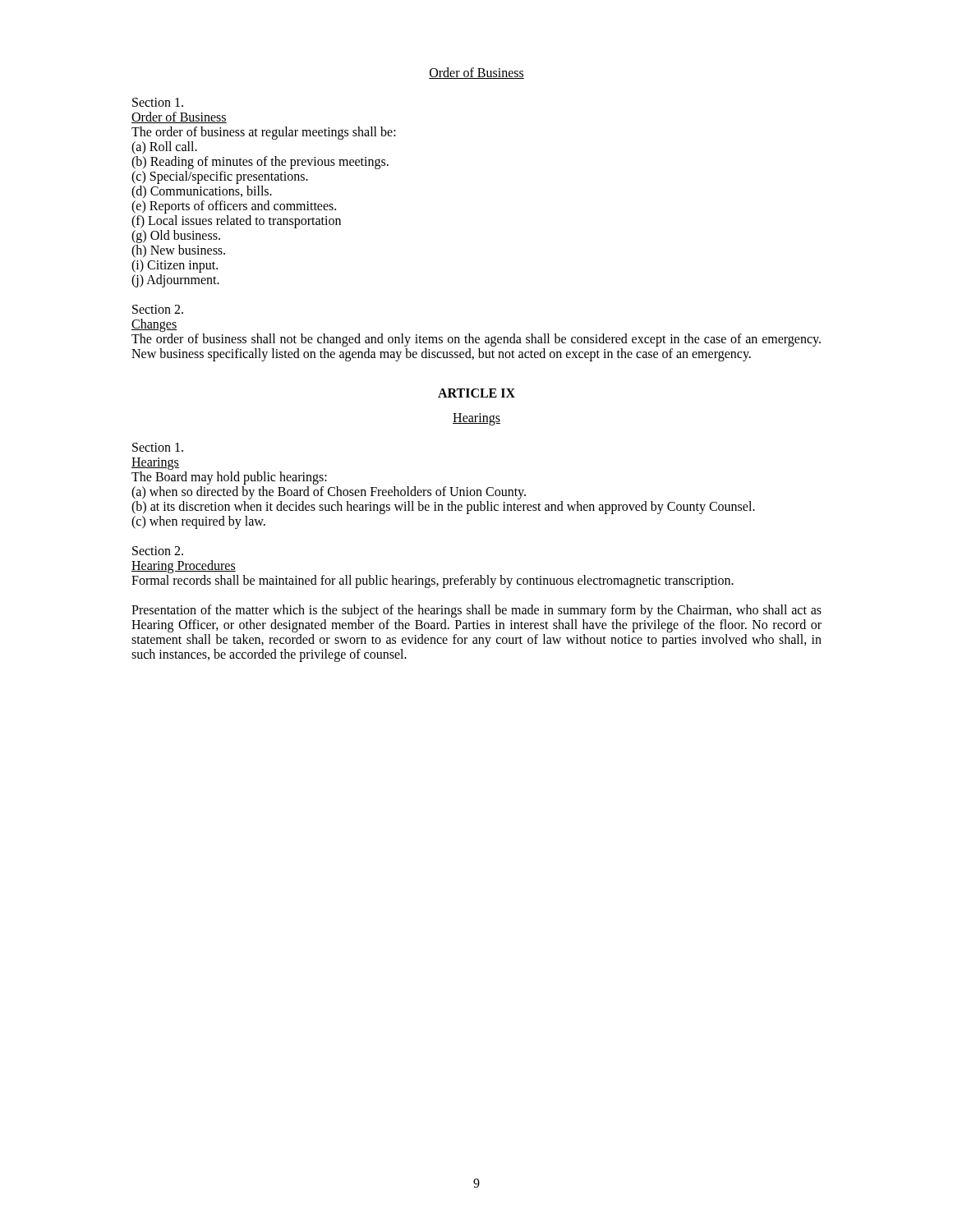Where does it say "(d) Communications, bills."?
Screen dimensions: 1232x953
tap(202, 191)
